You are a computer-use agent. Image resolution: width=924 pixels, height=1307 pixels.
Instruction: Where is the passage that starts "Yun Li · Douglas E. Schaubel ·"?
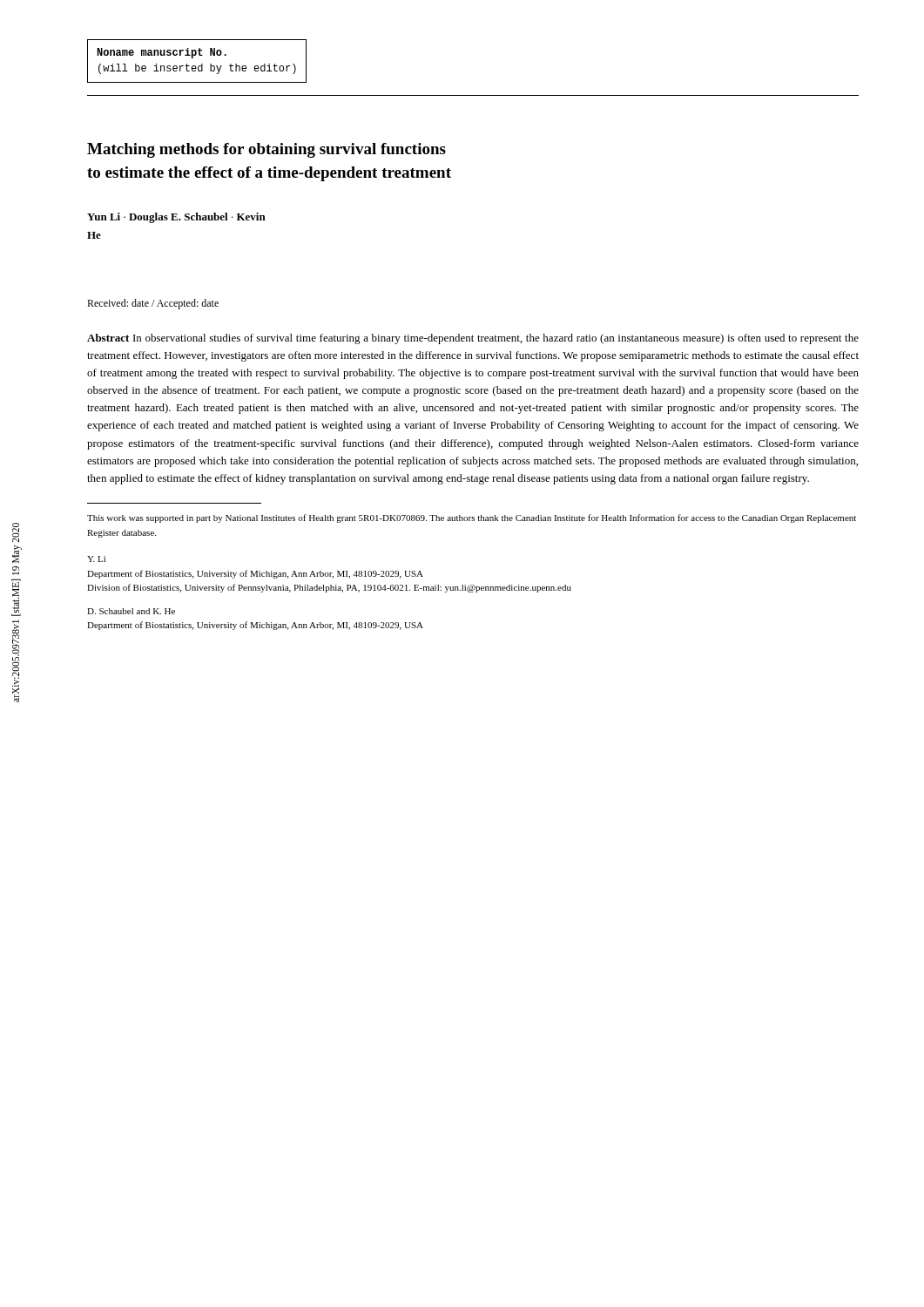click(x=176, y=226)
